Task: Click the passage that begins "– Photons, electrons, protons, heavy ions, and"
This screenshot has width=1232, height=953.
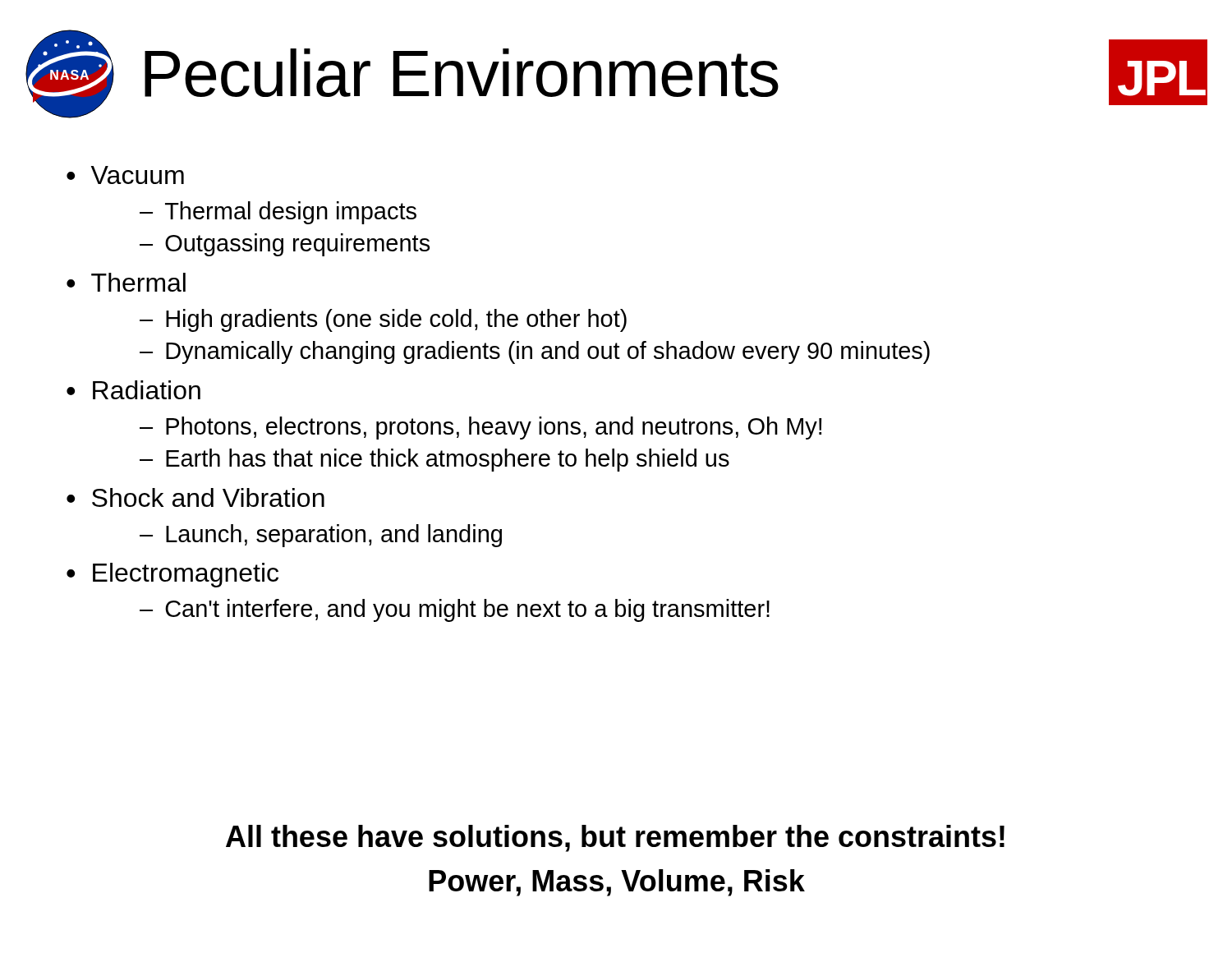Action: (x=482, y=427)
